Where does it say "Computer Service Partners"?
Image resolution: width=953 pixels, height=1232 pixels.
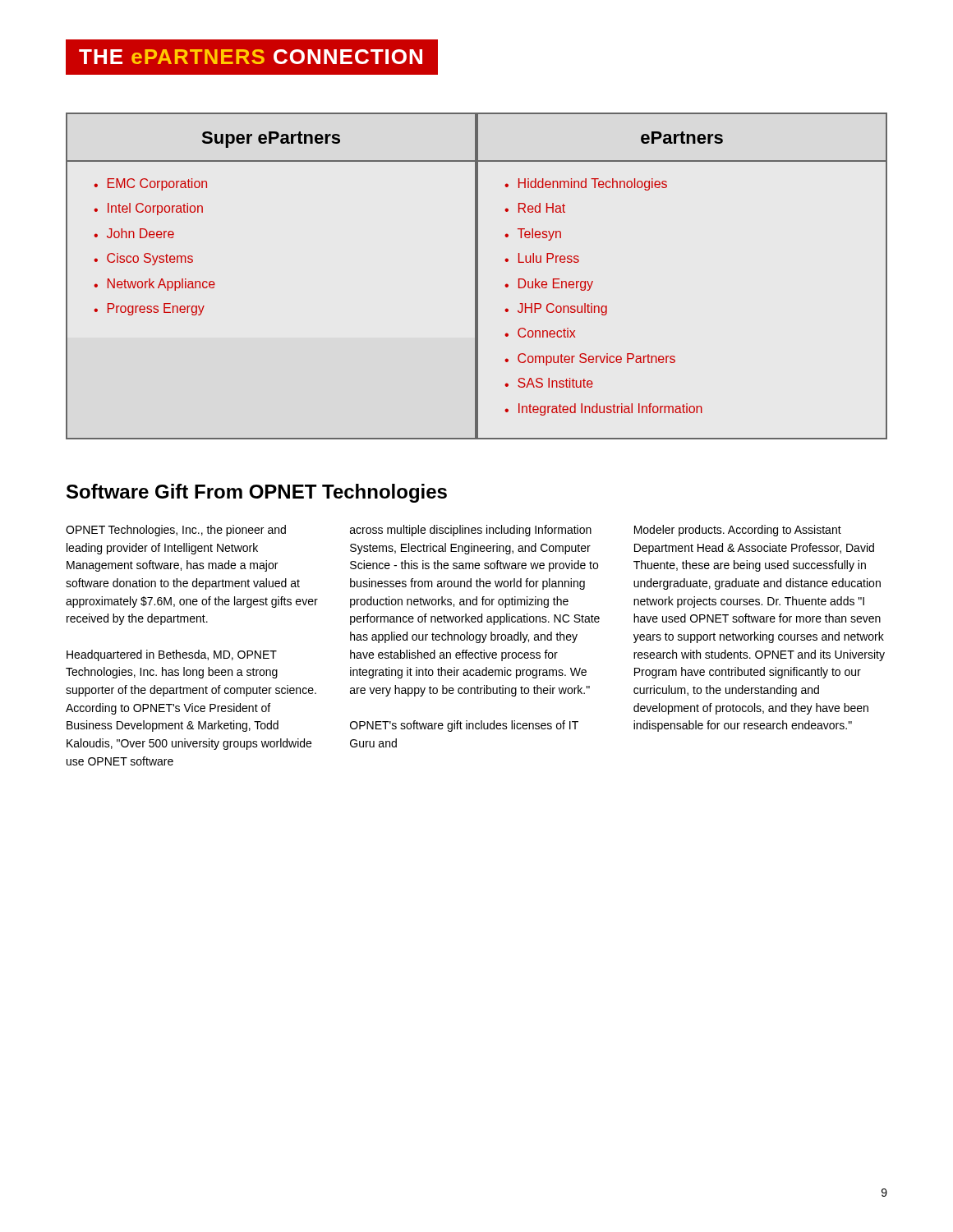[x=597, y=358]
